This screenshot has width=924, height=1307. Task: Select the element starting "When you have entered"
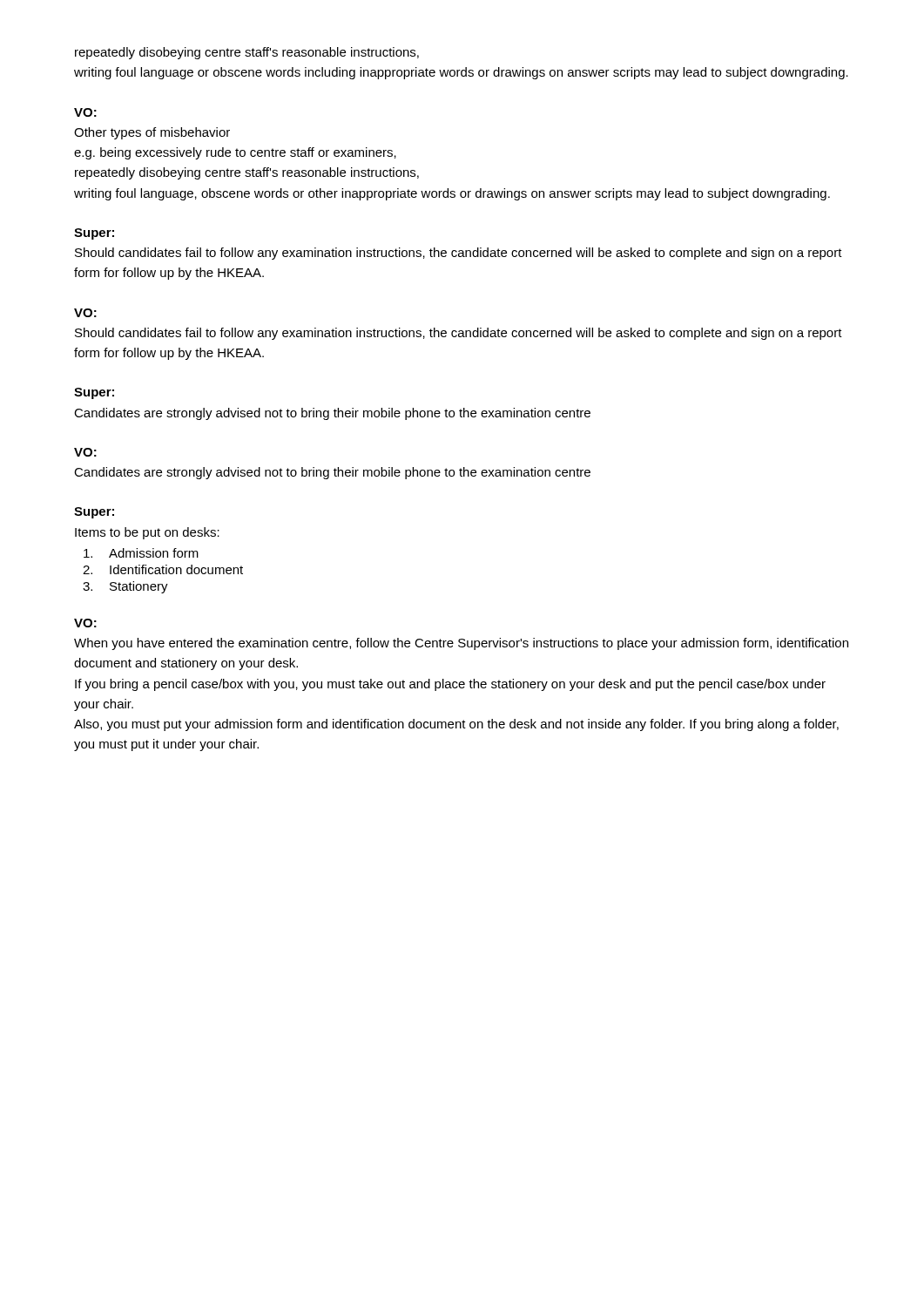click(x=462, y=693)
